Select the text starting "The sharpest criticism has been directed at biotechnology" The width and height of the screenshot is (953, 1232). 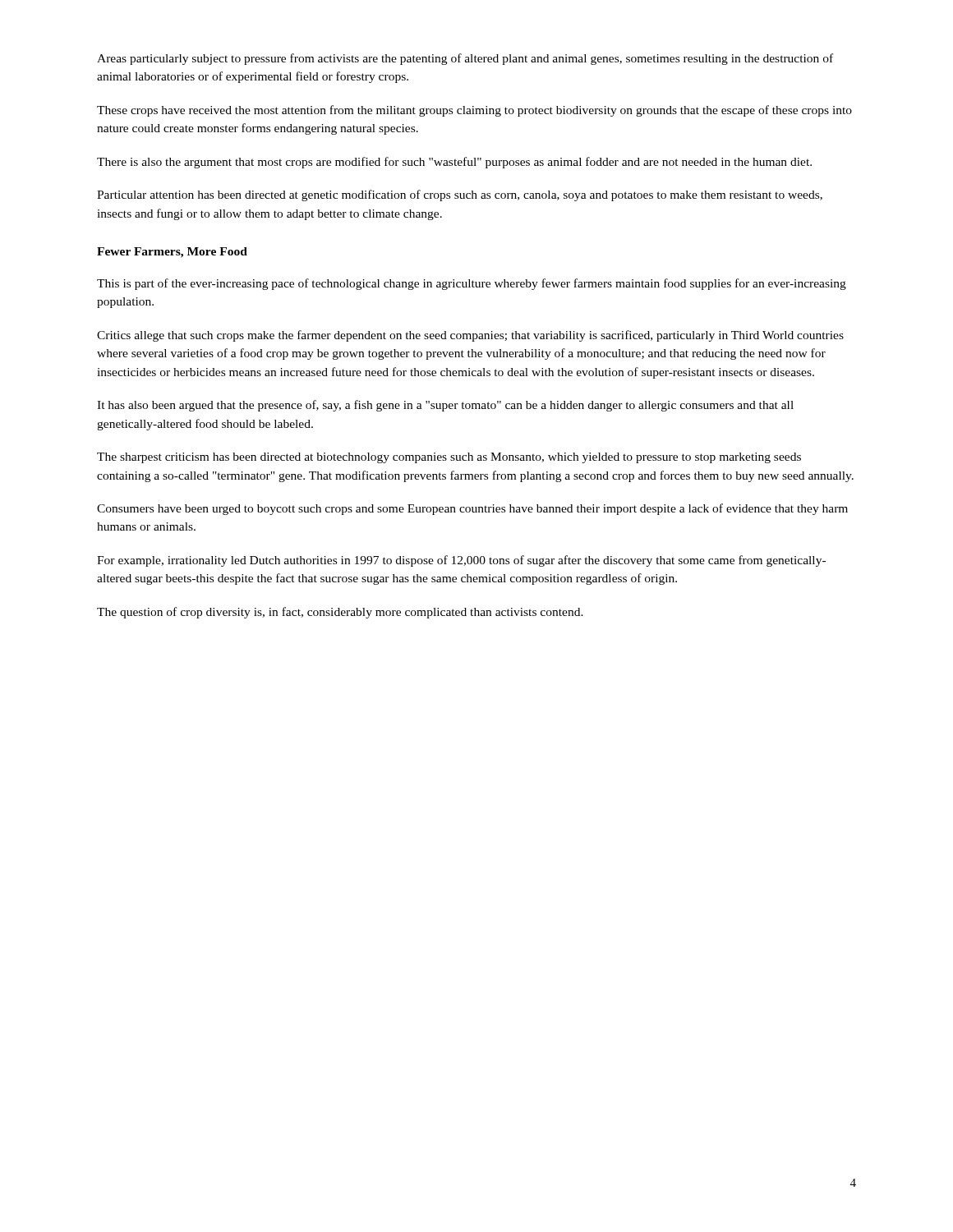(x=476, y=466)
